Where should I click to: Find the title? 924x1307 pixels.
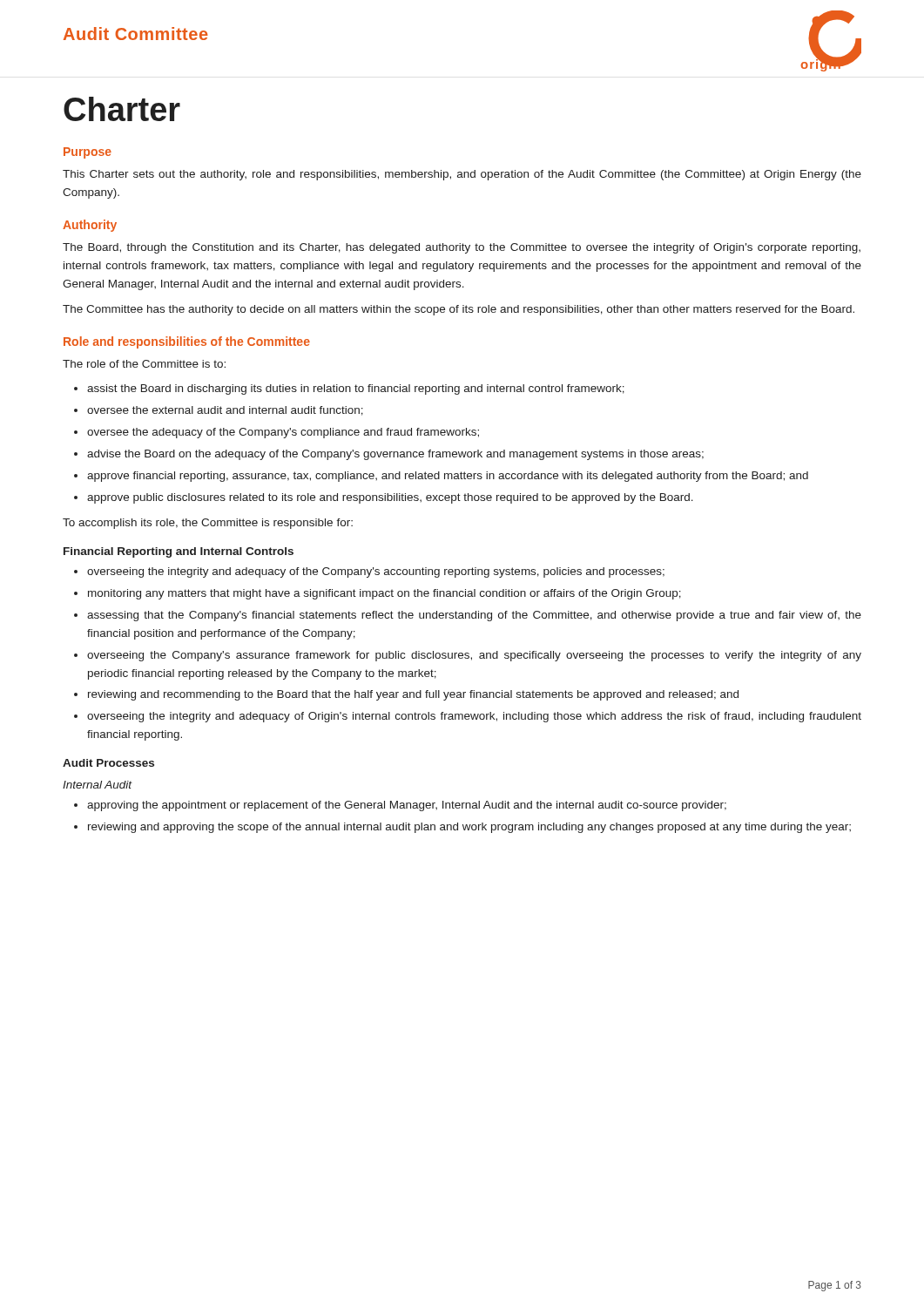tap(462, 110)
